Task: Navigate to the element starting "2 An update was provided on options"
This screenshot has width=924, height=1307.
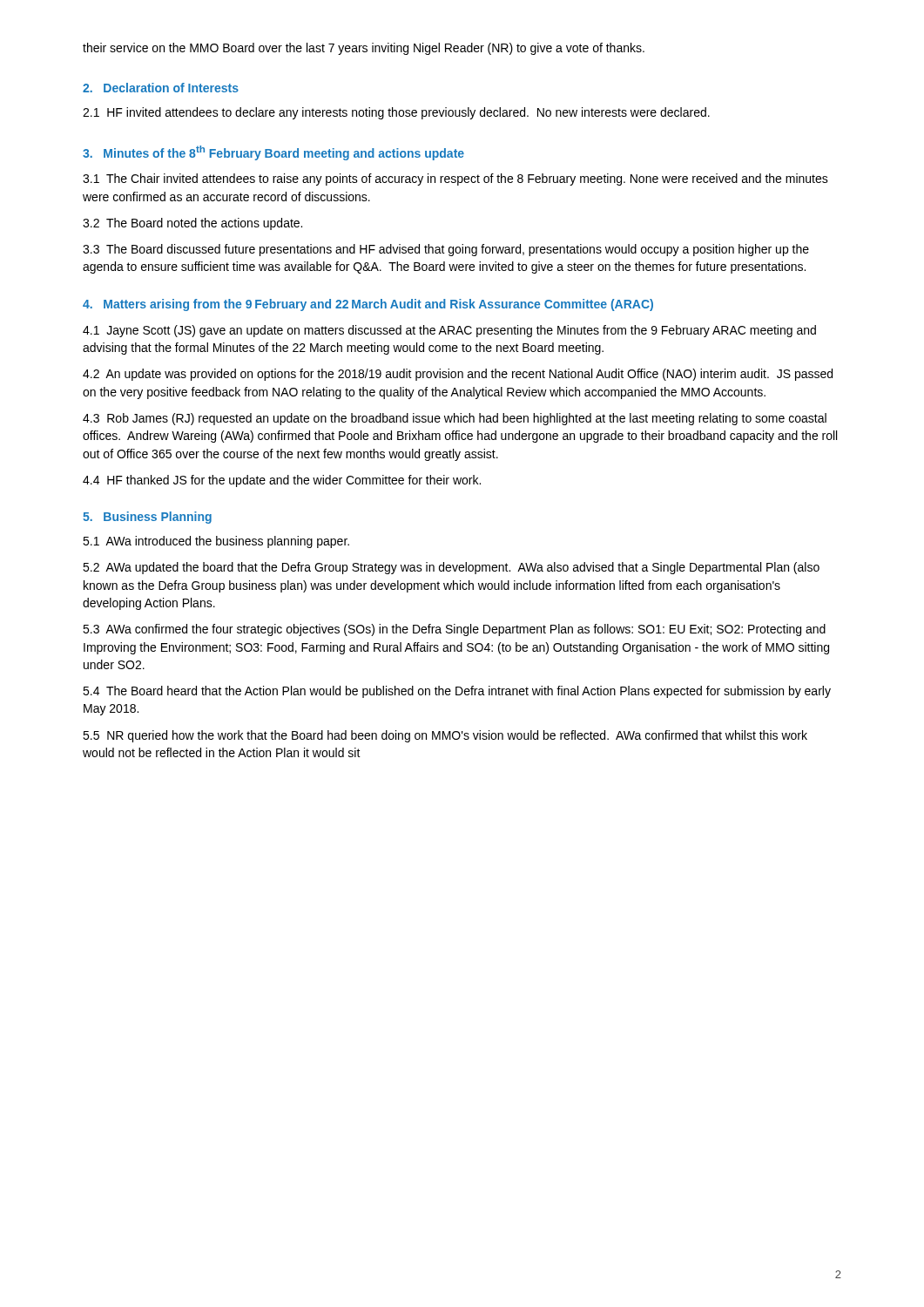Action: (x=458, y=383)
